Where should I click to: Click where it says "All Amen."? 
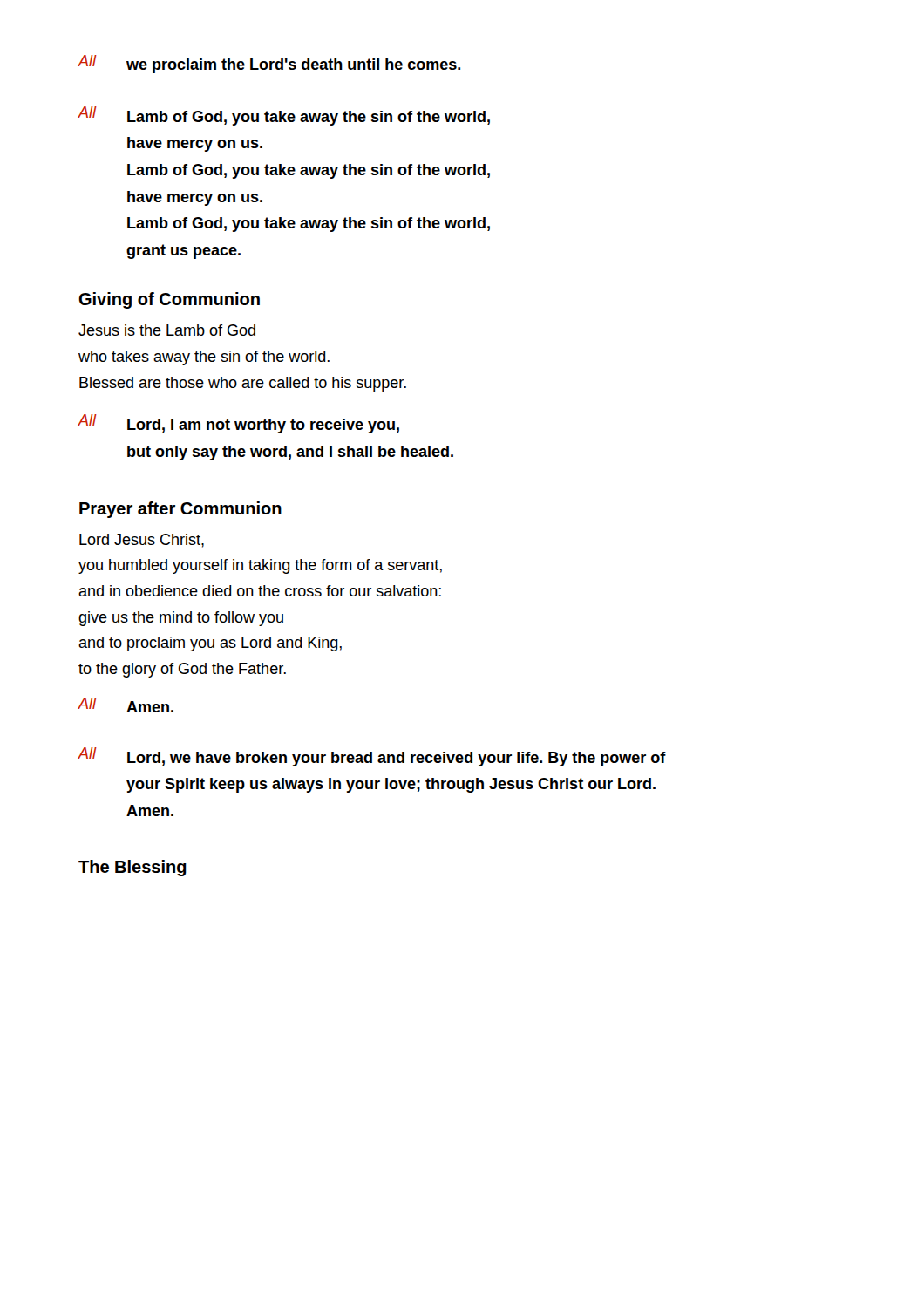[126, 707]
